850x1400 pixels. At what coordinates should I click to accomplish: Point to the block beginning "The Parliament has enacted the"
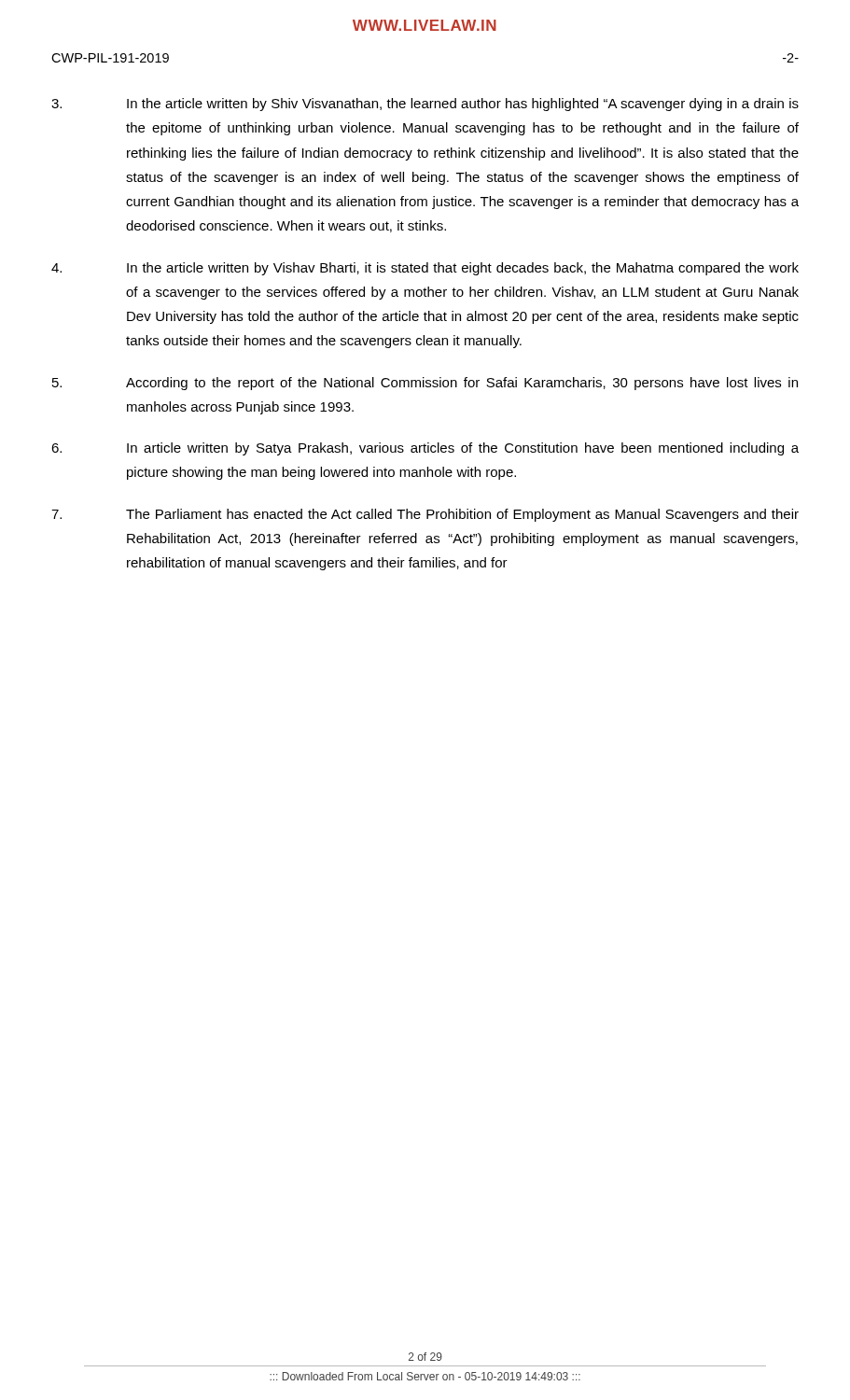(x=425, y=538)
